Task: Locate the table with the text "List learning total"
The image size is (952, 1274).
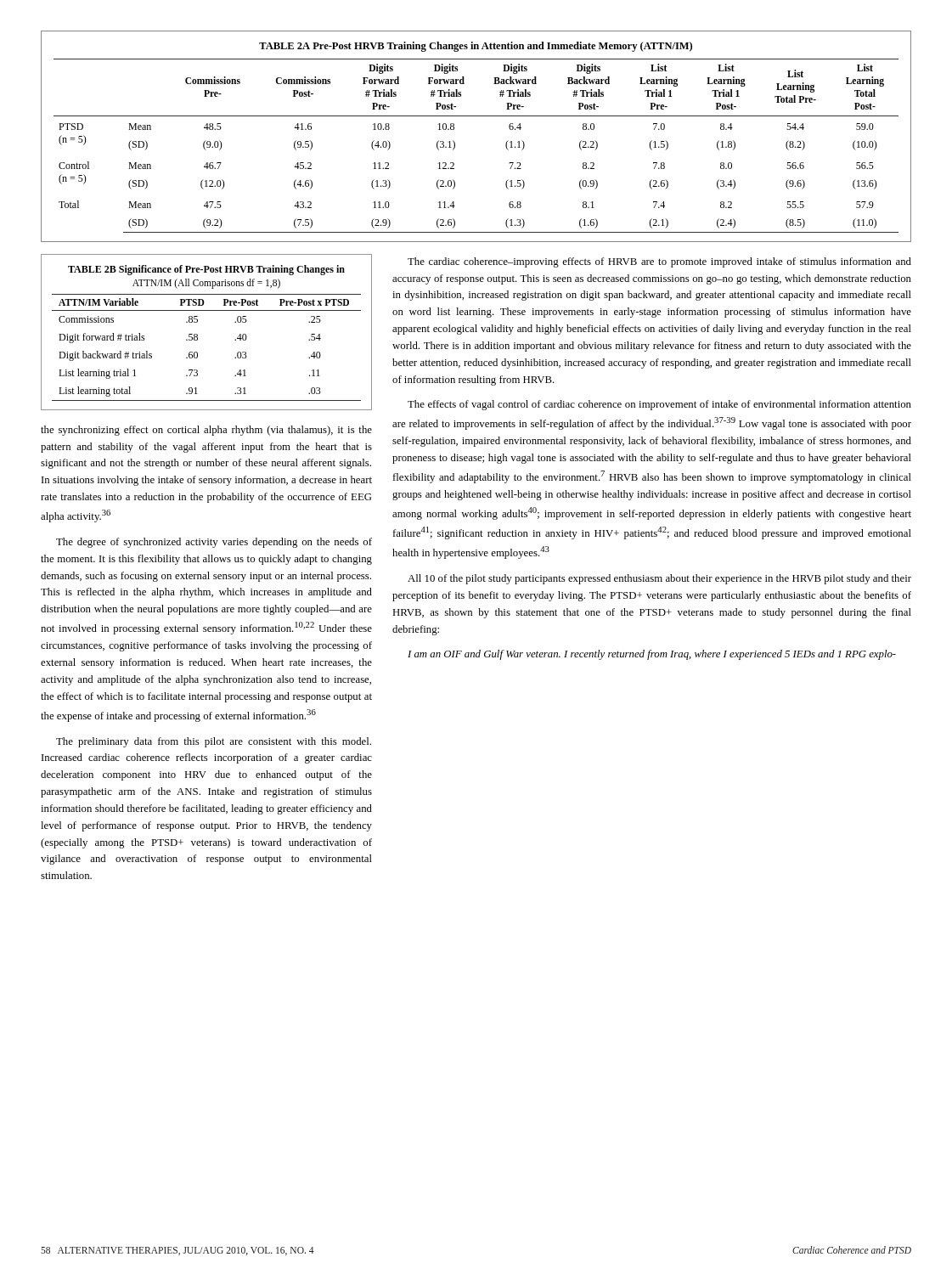Action: coord(206,332)
